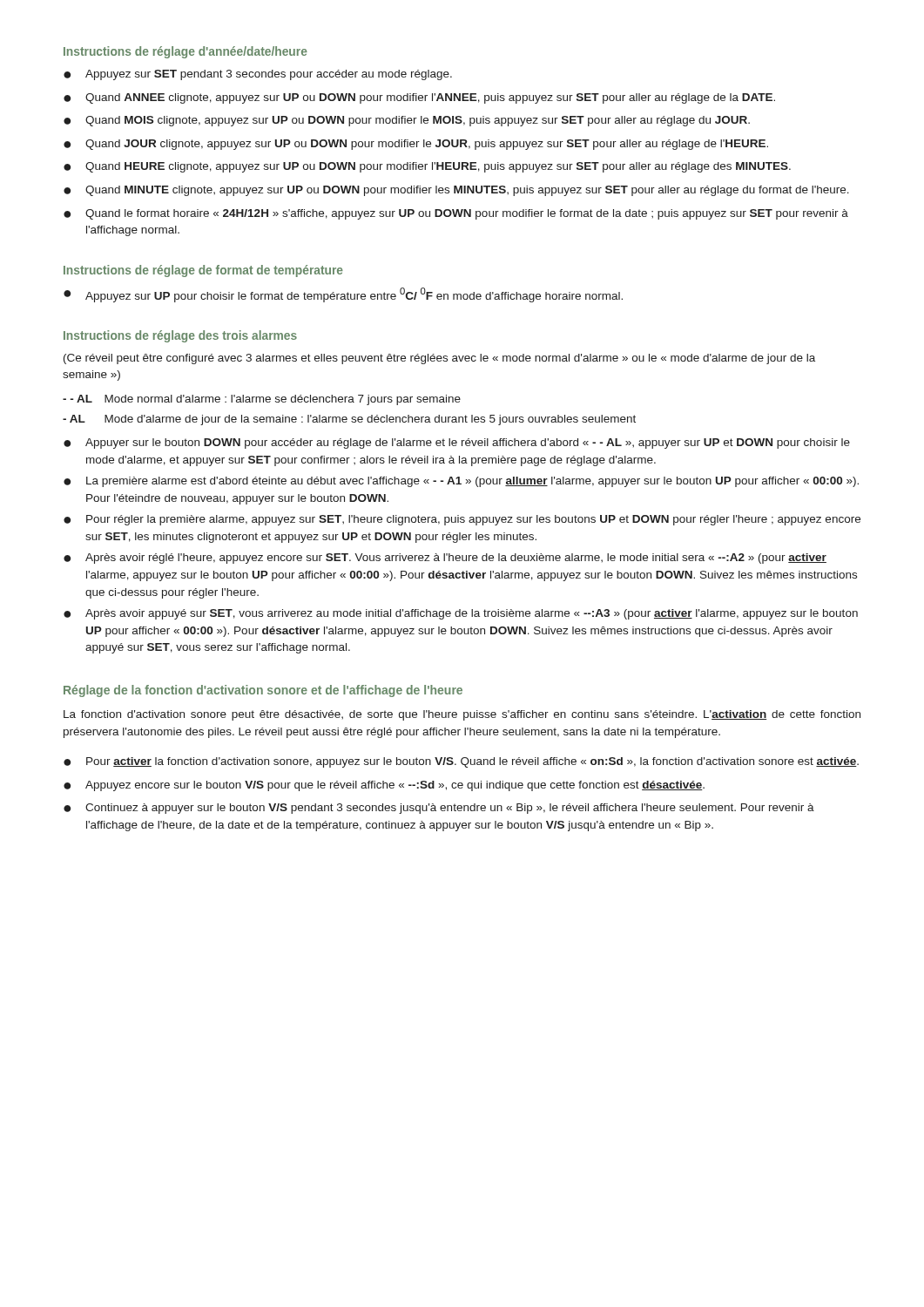924x1307 pixels.
Task: Select the list item containing "● Appuyer sur"
Action: point(462,451)
